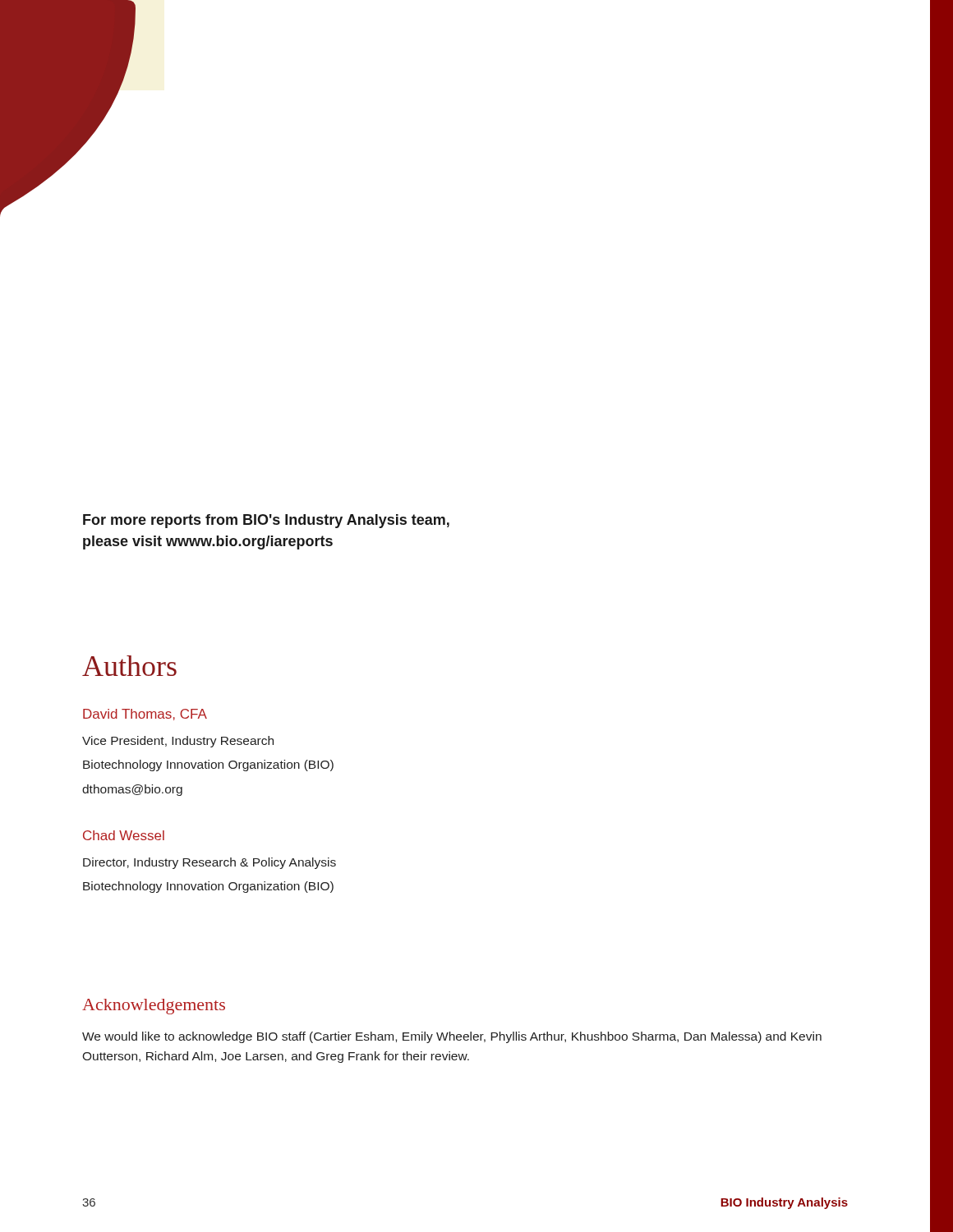This screenshot has height=1232, width=953.
Task: Locate the text "David Thomas, CFA"
Action: coord(145,714)
